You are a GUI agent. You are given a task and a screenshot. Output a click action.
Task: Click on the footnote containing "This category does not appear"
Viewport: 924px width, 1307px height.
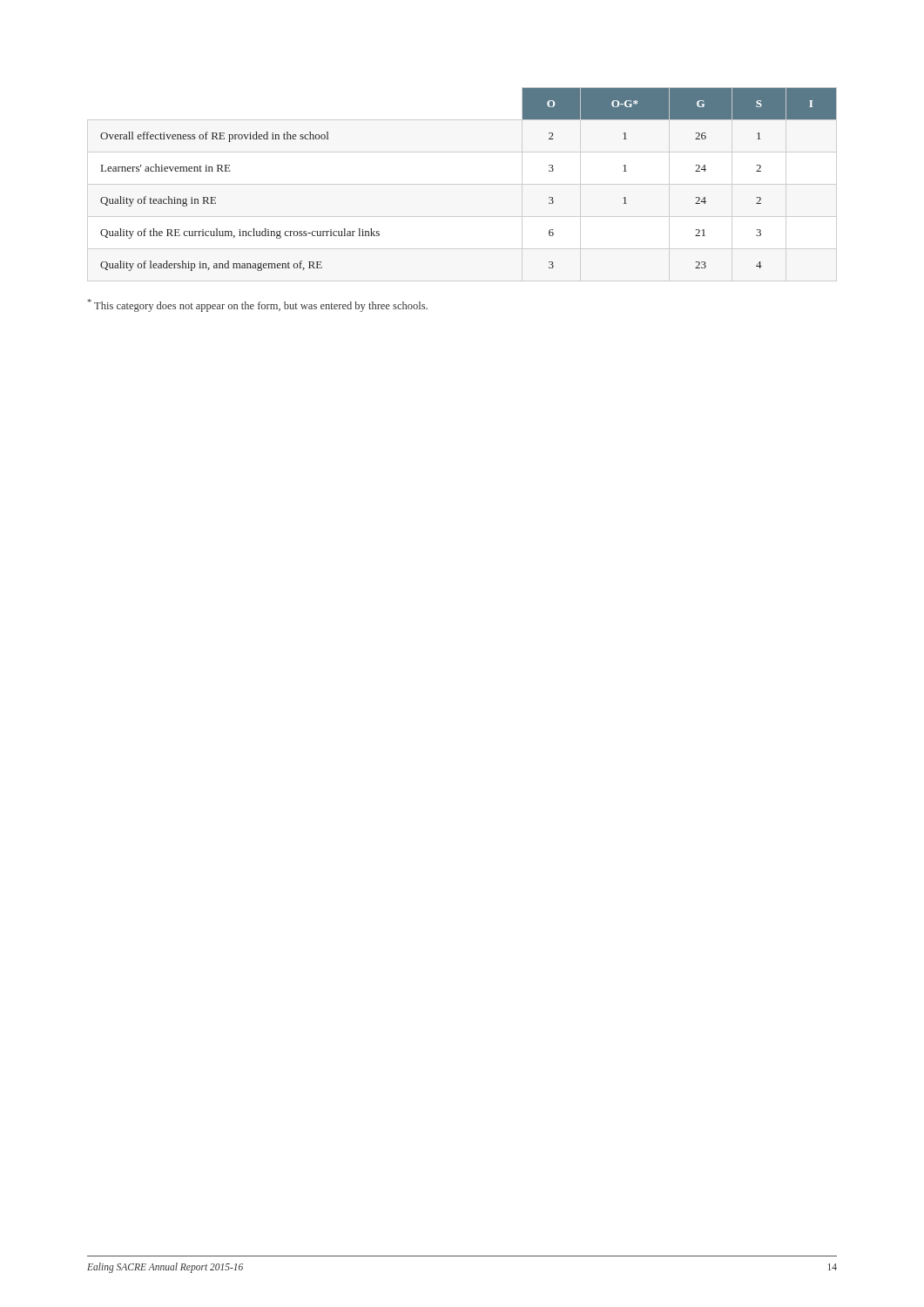[x=258, y=305]
